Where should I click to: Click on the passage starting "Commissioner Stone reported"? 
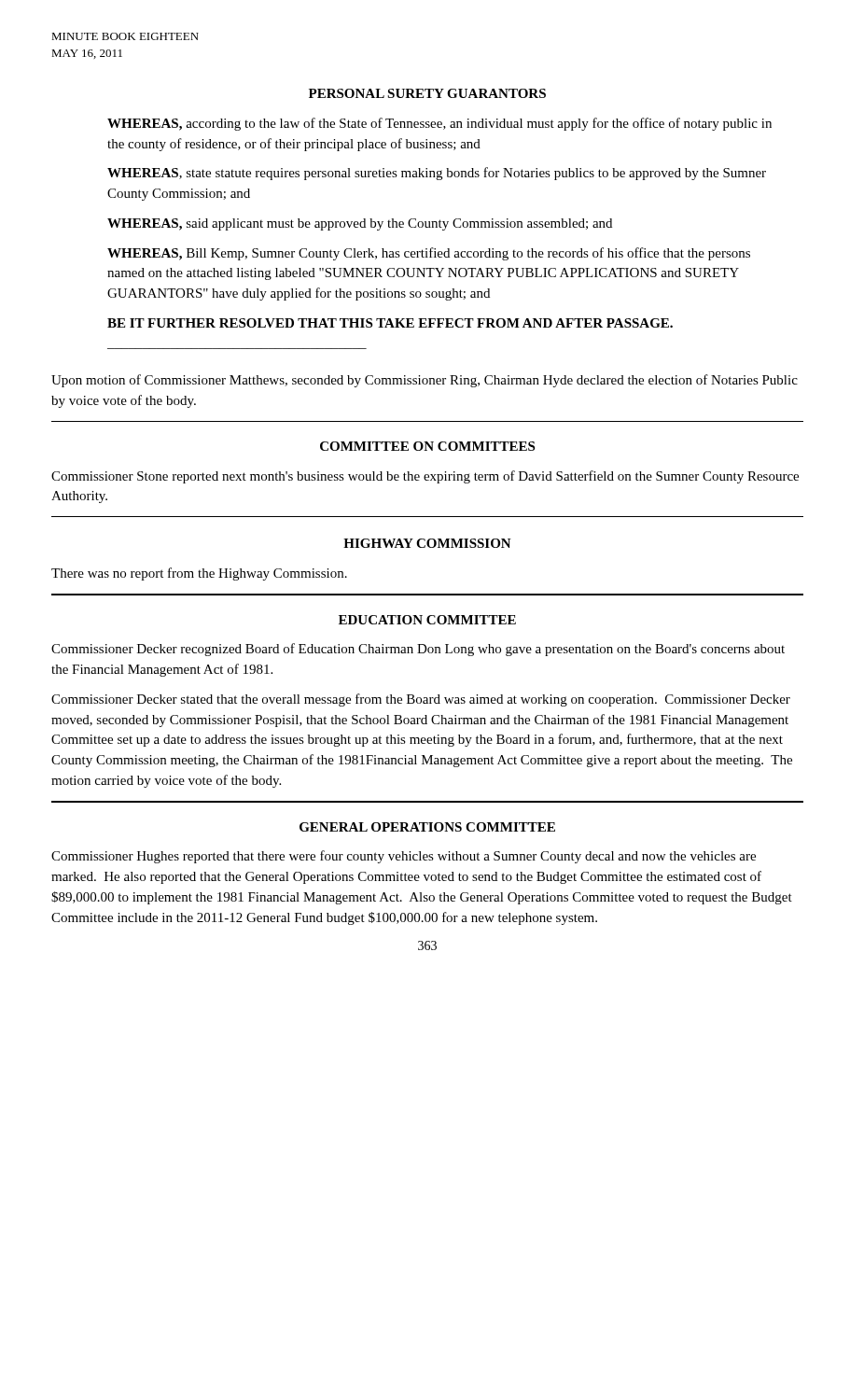tap(425, 486)
